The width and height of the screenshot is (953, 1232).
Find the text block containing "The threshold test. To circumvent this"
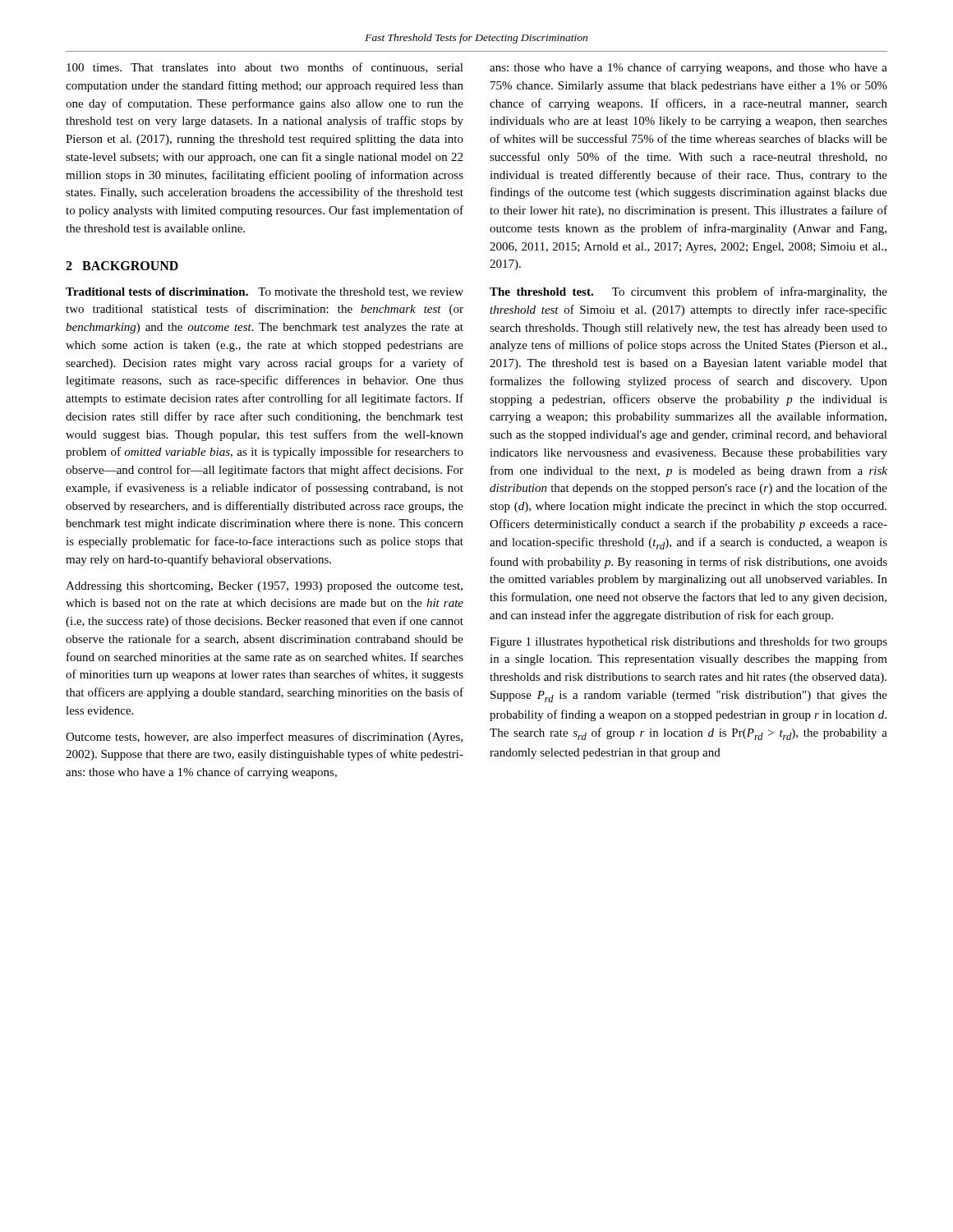click(688, 453)
